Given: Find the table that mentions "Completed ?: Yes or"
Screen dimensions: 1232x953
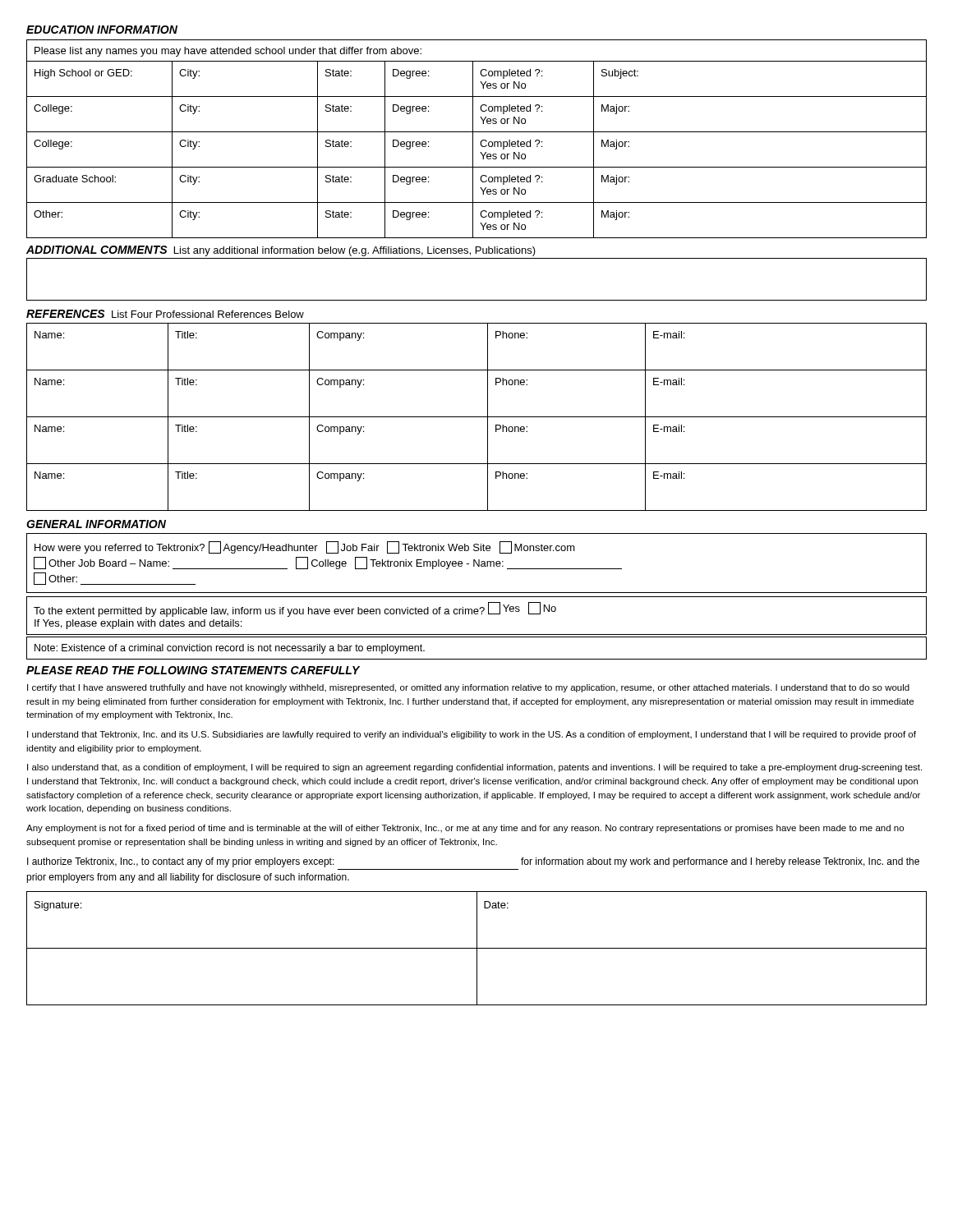Looking at the screenshot, I should click(x=476, y=139).
